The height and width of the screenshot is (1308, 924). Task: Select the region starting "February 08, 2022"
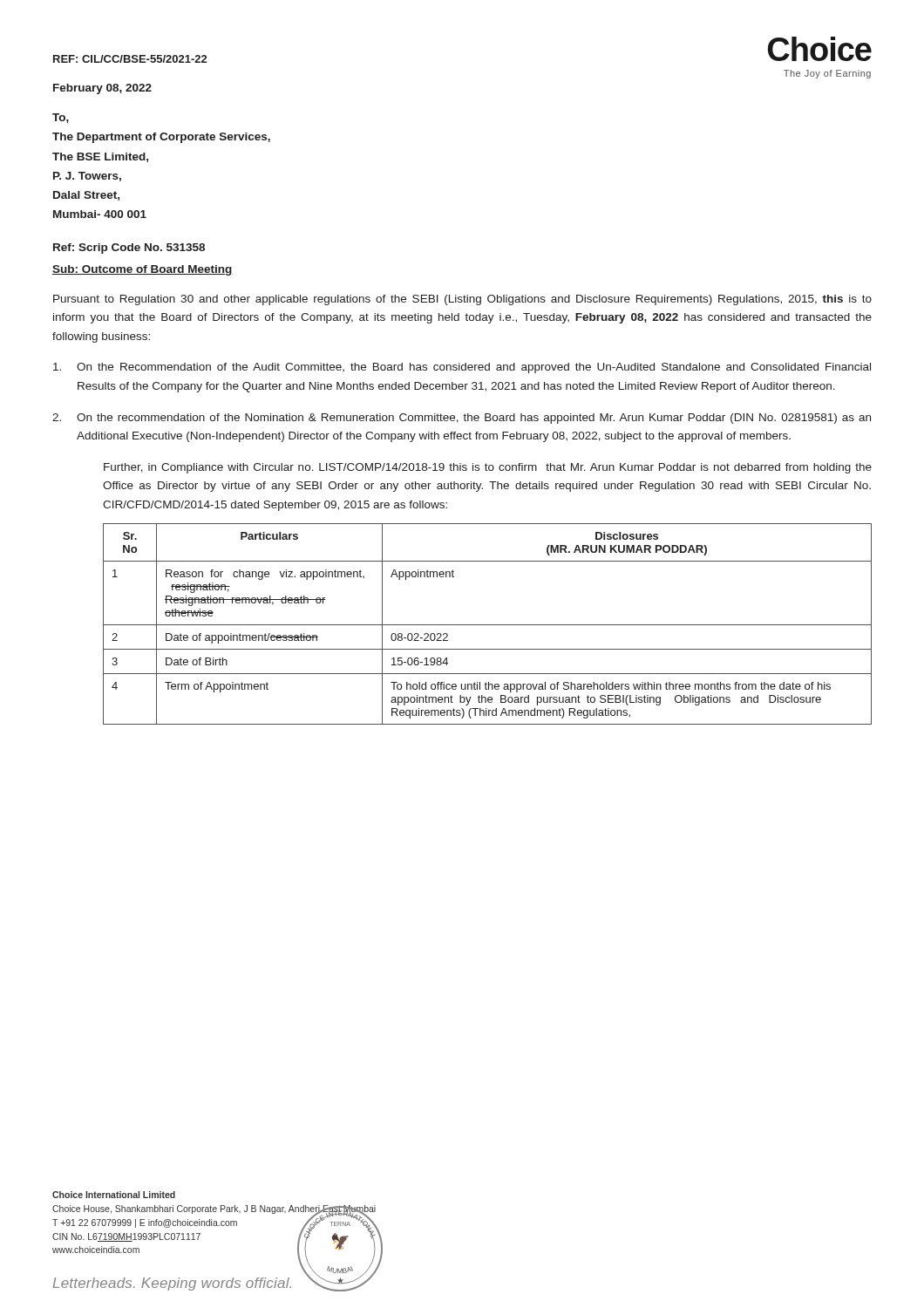102,88
